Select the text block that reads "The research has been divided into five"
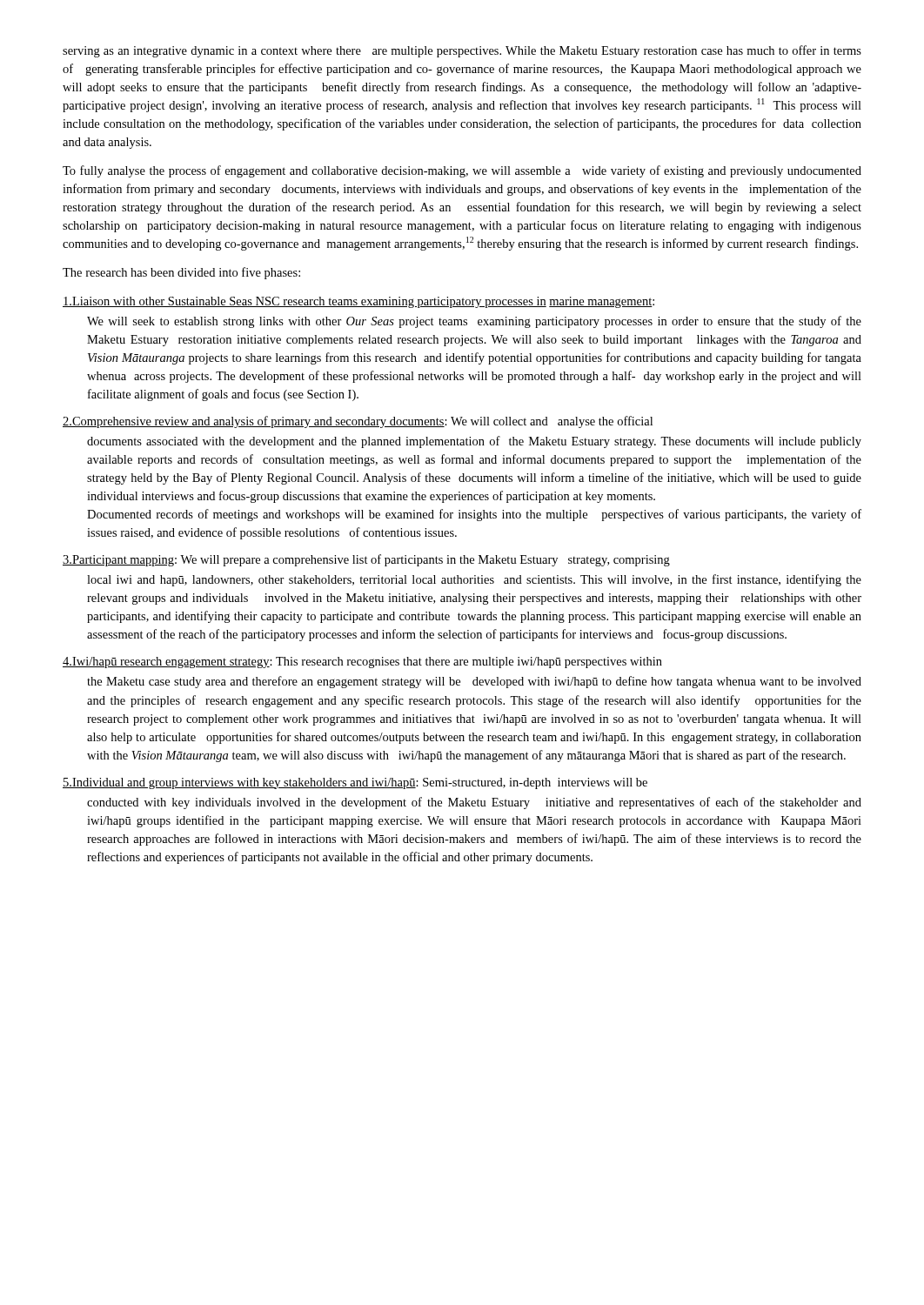 (x=182, y=272)
